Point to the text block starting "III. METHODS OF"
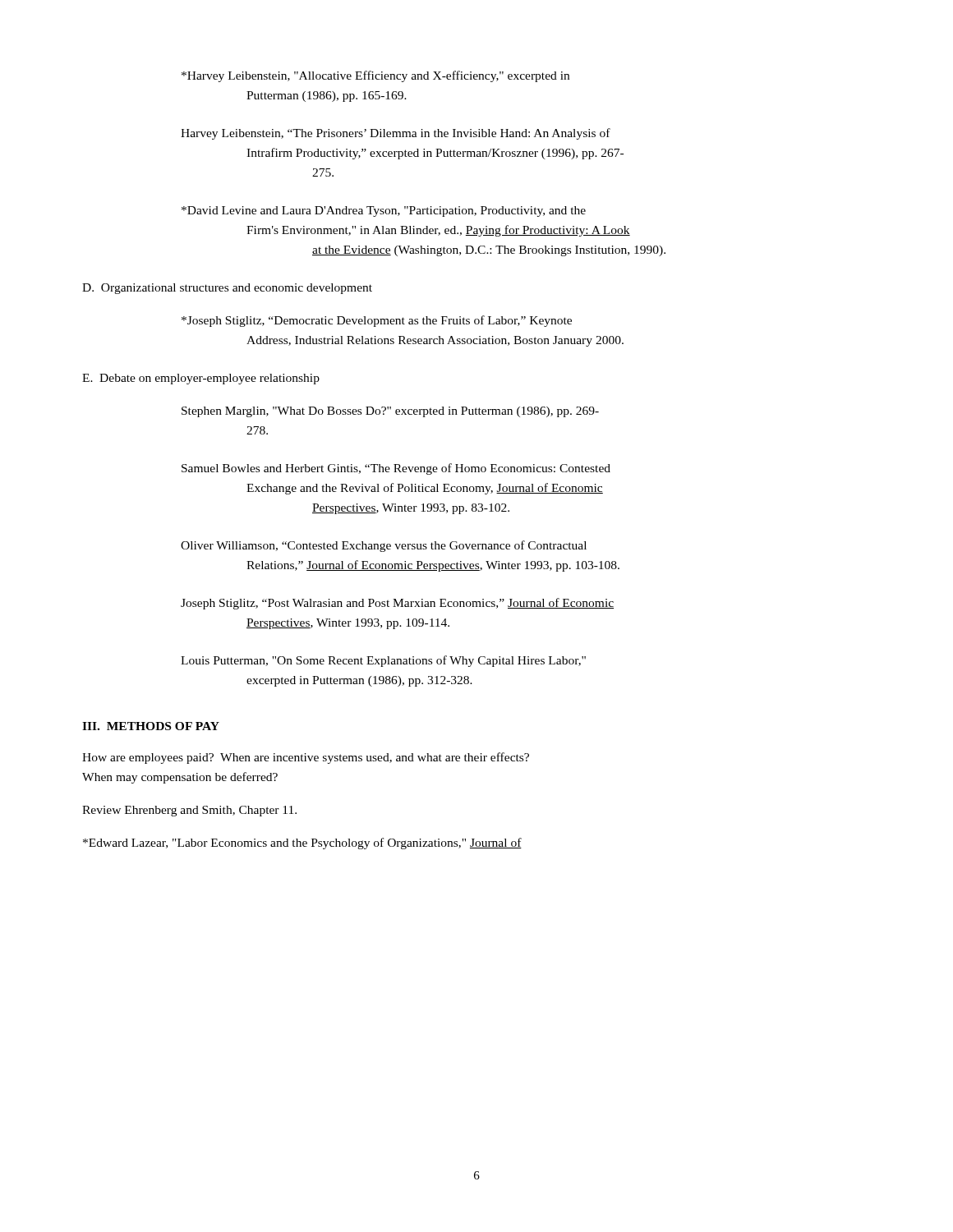Image resolution: width=953 pixels, height=1232 pixels. coord(151,726)
